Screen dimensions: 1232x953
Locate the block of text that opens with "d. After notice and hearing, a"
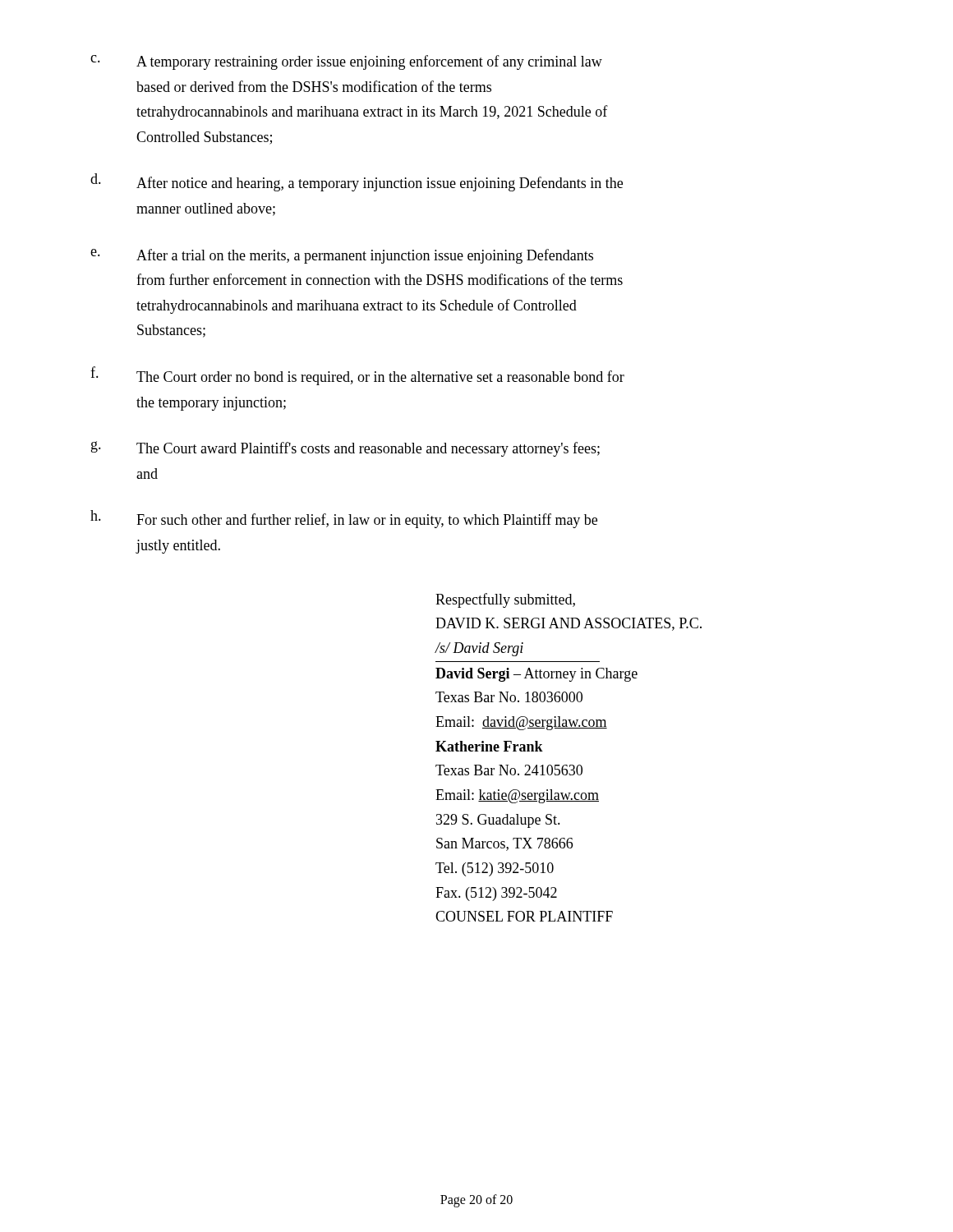485,196
